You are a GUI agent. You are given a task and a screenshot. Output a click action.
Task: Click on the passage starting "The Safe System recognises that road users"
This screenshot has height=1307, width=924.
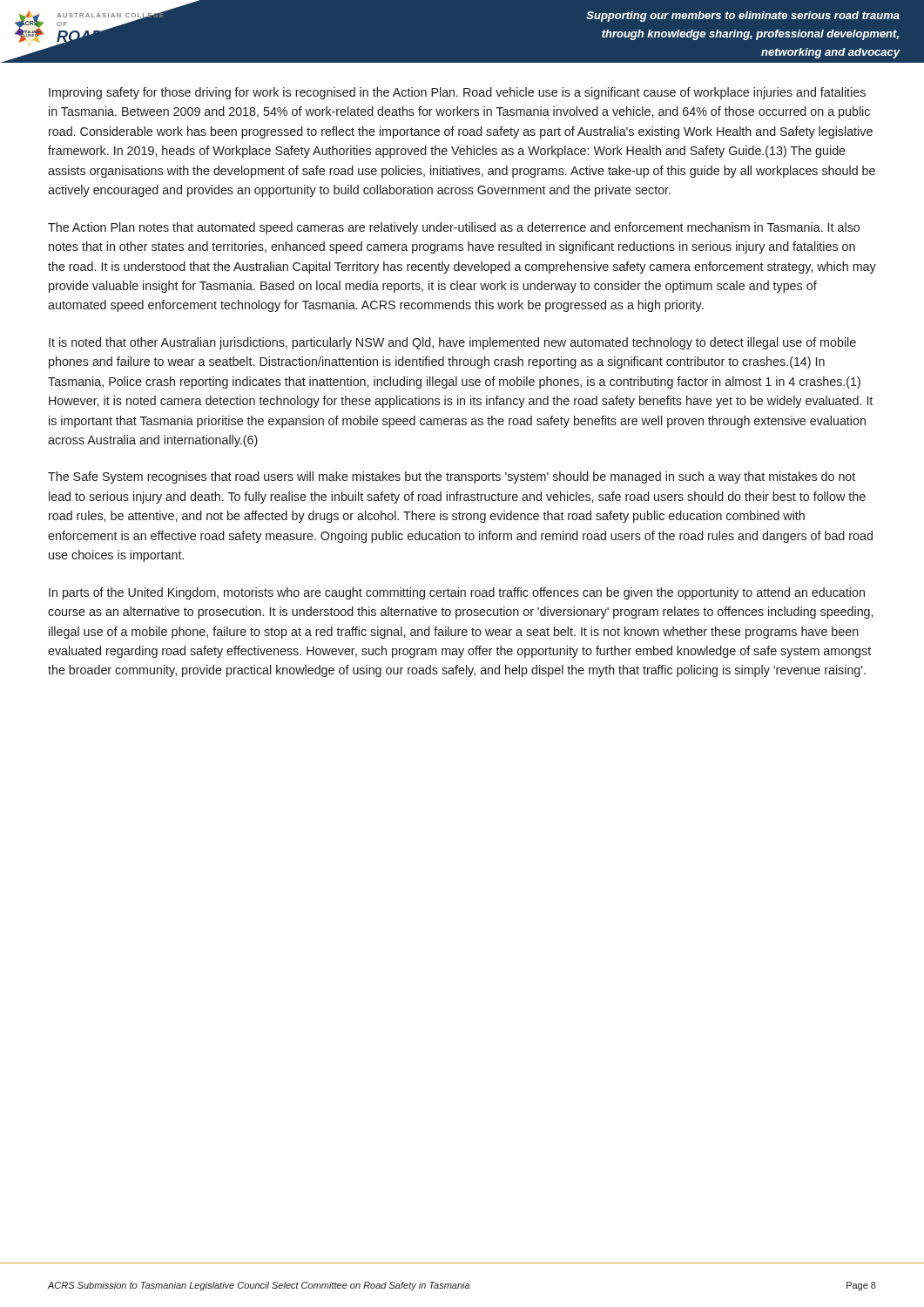pyautogui.click(x=461, y=516)
